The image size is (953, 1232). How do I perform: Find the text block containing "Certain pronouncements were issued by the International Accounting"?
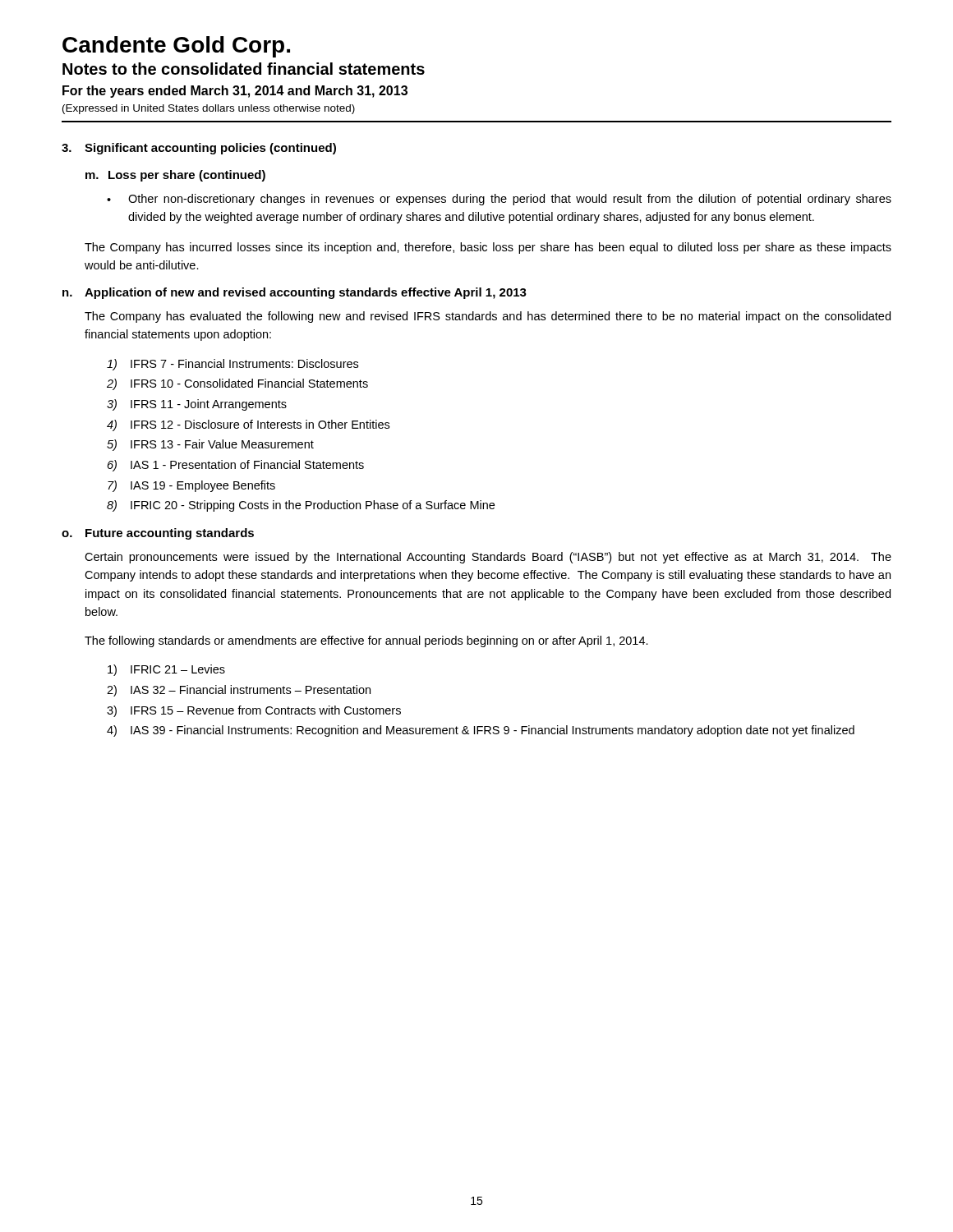click(x=488, y=584)
